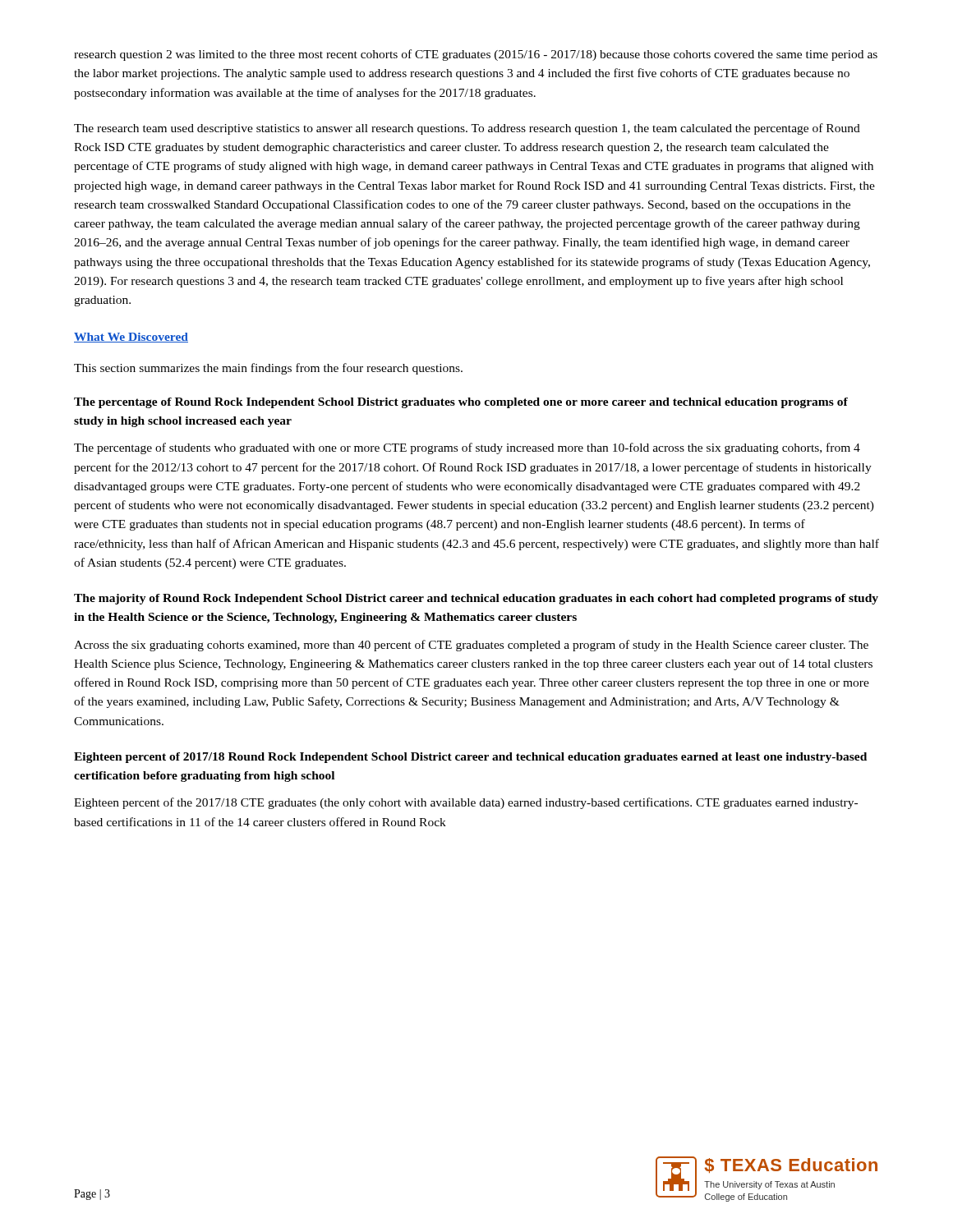The height and width of the screenshot is (1232, 953).
Task: Find the logo
Action: pos(767,1177)
